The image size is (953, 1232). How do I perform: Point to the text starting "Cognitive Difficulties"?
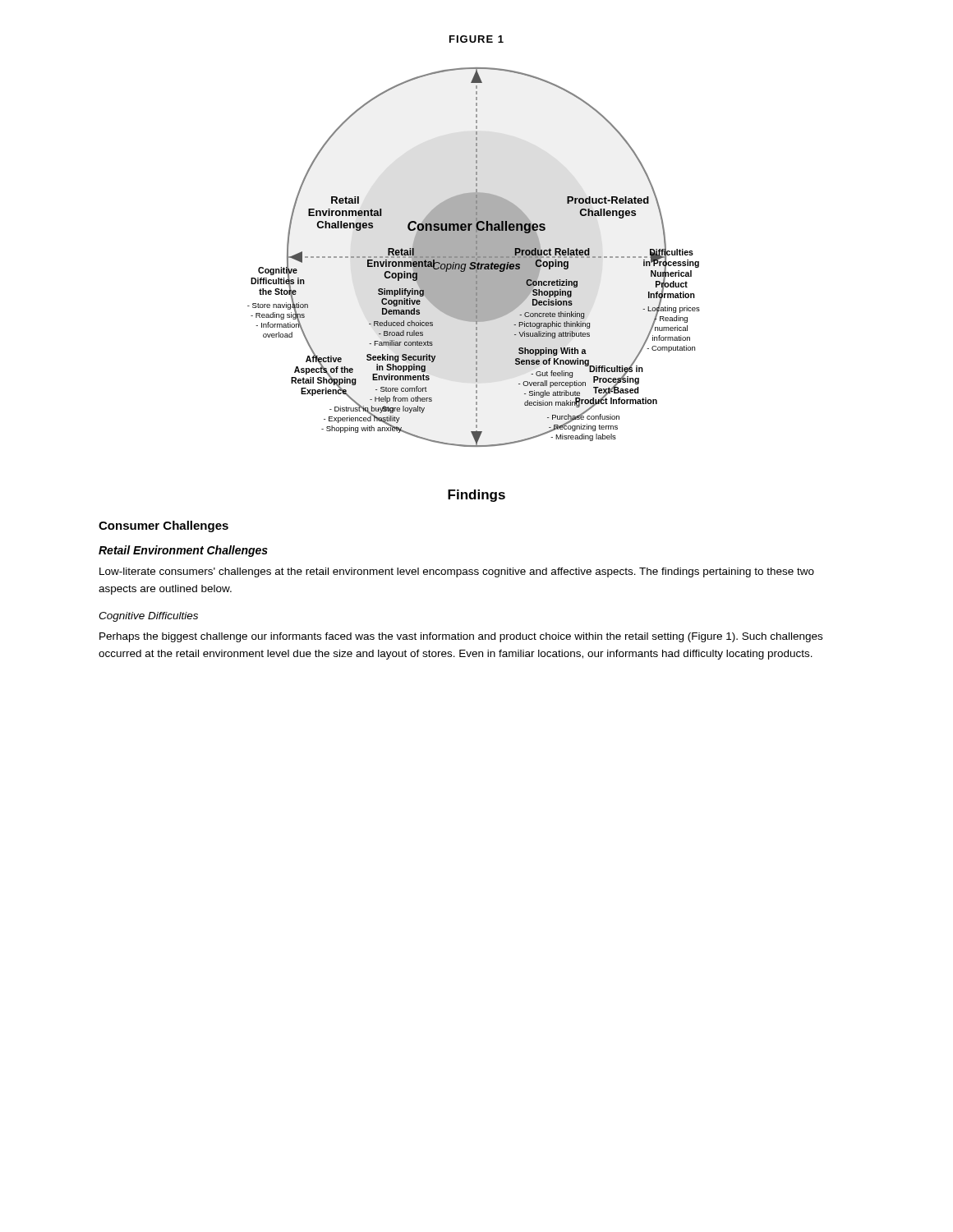(x=148, y=616)
